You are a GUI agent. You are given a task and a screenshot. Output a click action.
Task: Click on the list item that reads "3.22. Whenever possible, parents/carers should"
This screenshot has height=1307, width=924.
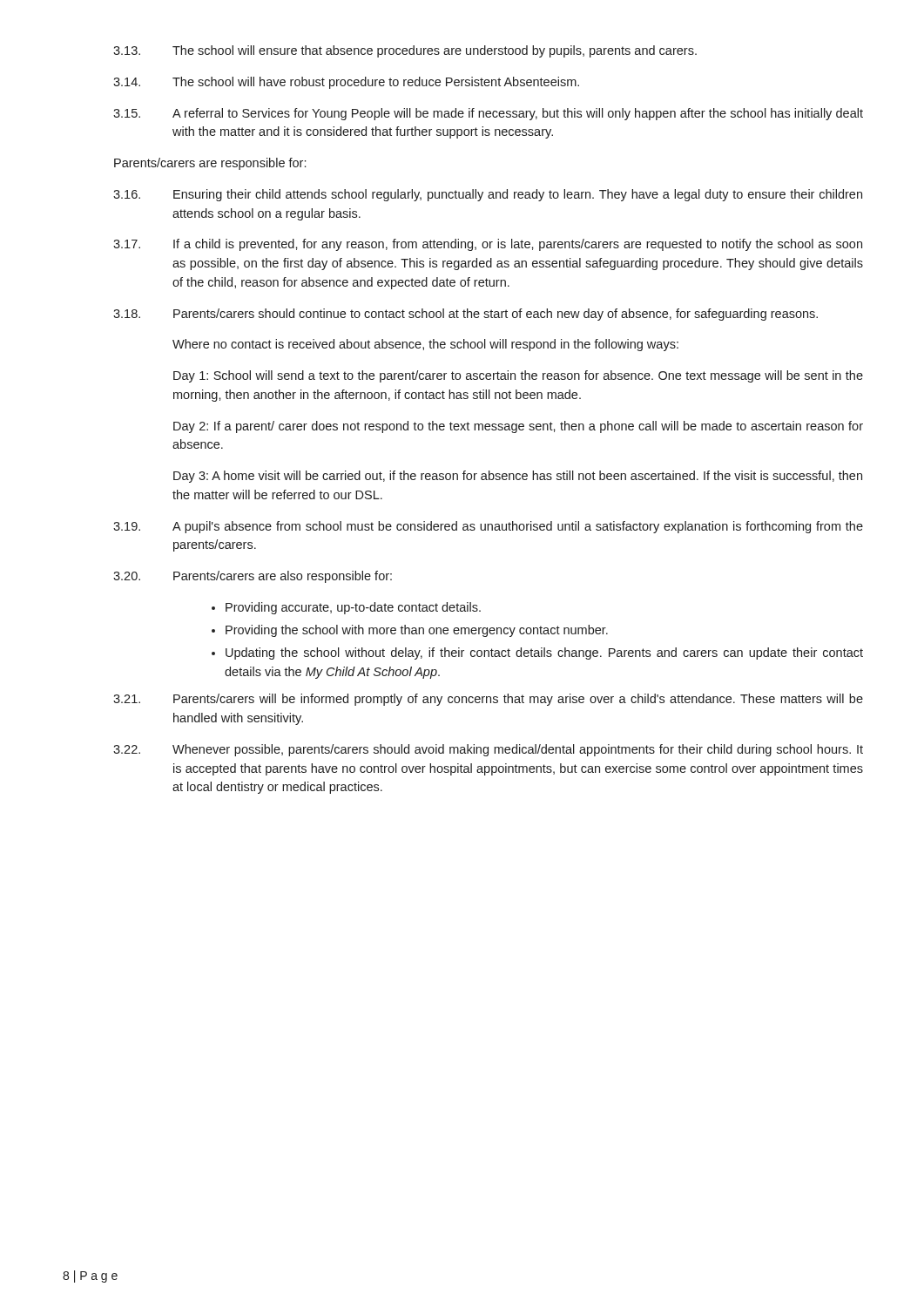click(488, 769)
